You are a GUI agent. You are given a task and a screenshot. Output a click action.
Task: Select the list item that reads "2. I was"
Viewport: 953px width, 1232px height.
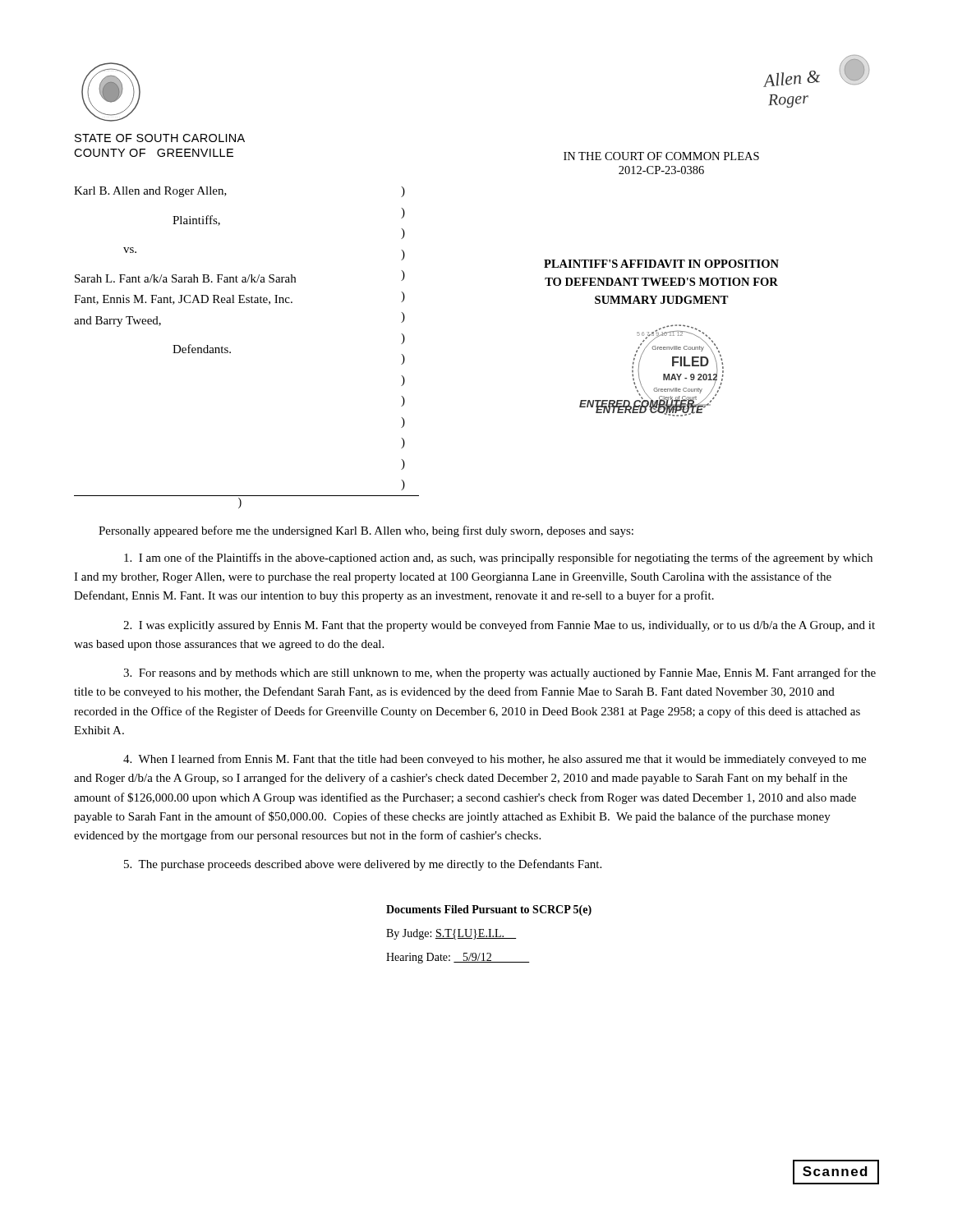click(474, 634)
